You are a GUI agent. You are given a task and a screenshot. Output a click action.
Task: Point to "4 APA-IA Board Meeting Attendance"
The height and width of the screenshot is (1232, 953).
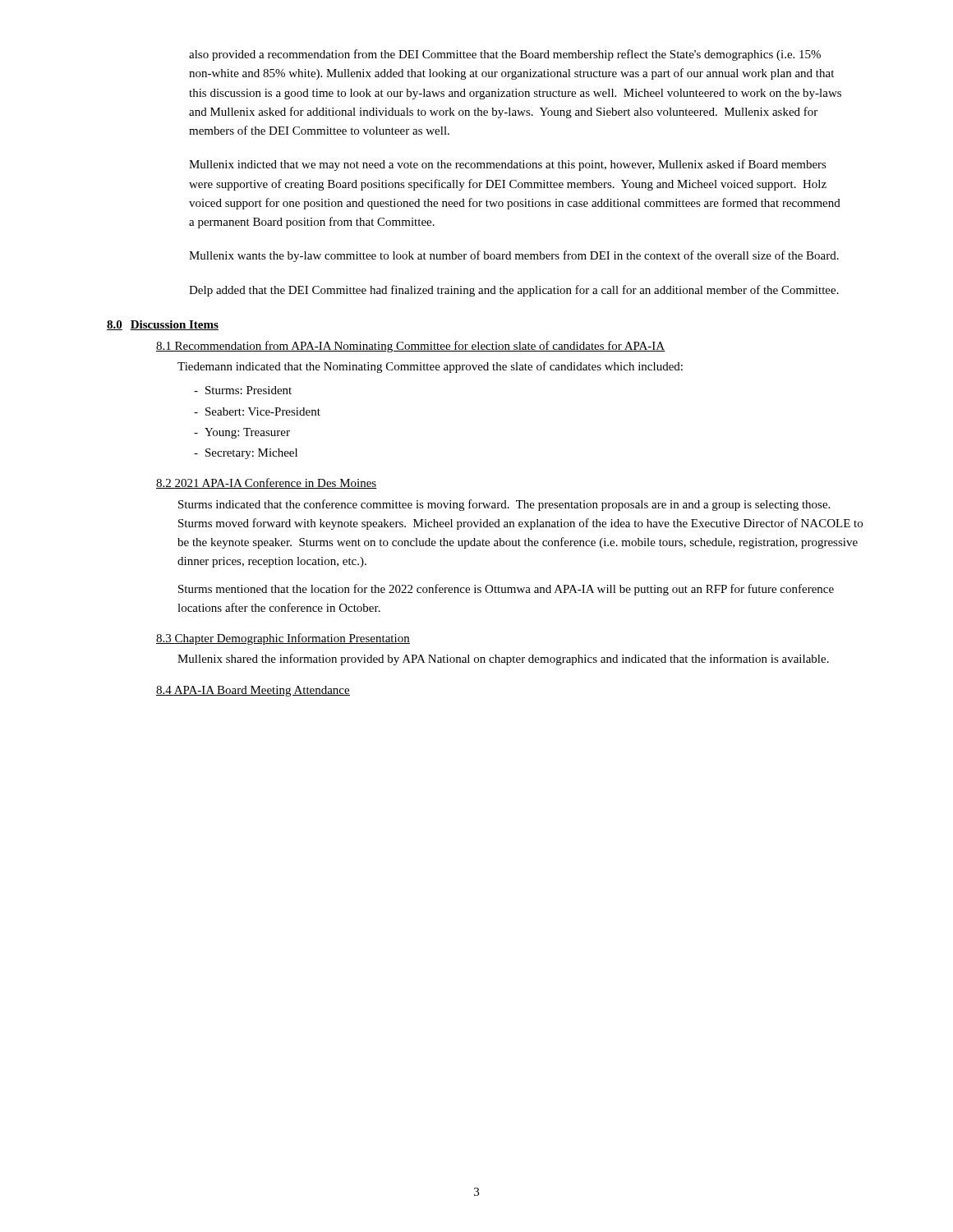(x=253, y=689)
